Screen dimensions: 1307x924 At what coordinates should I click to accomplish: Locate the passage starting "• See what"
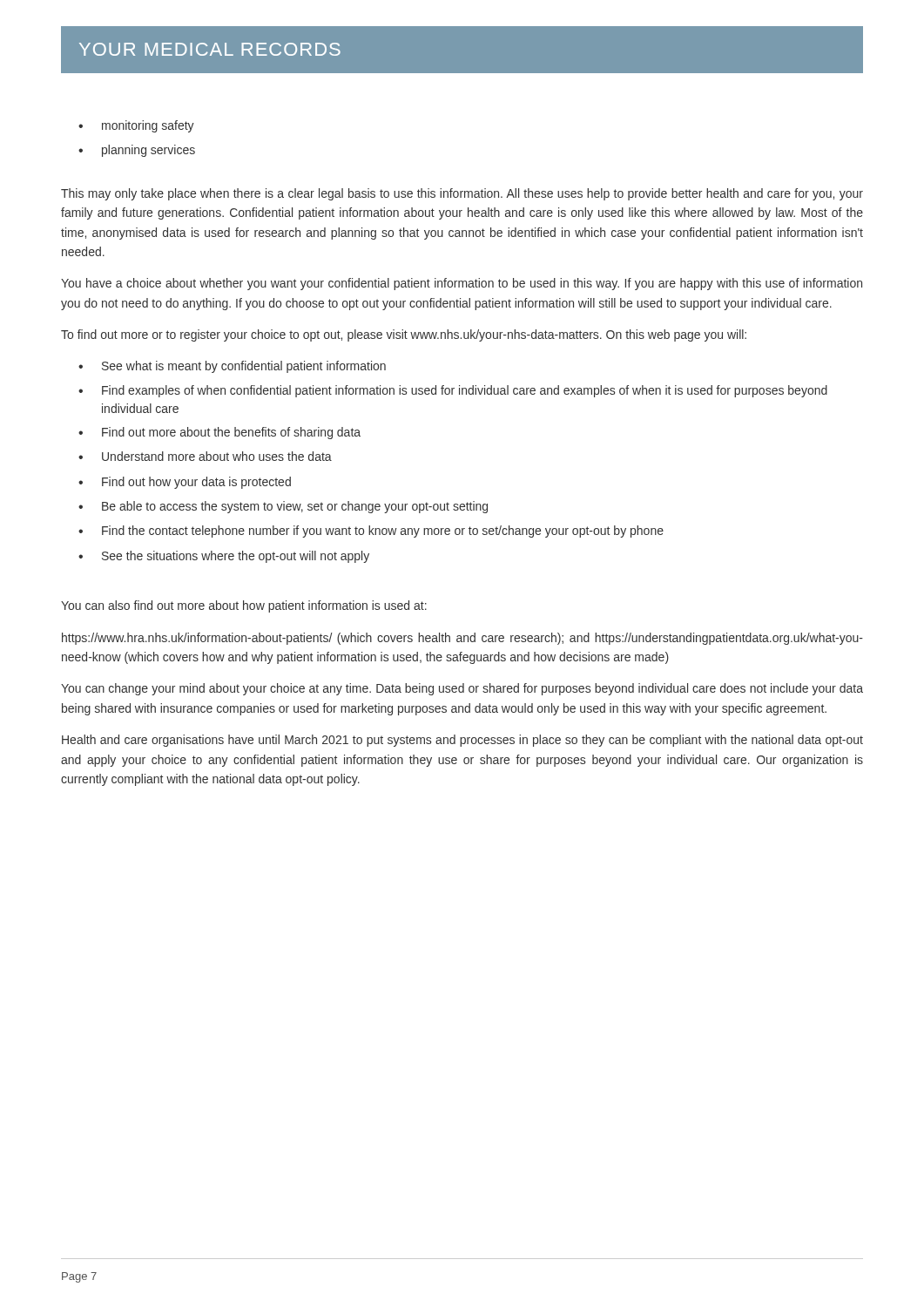pos(232,367)
